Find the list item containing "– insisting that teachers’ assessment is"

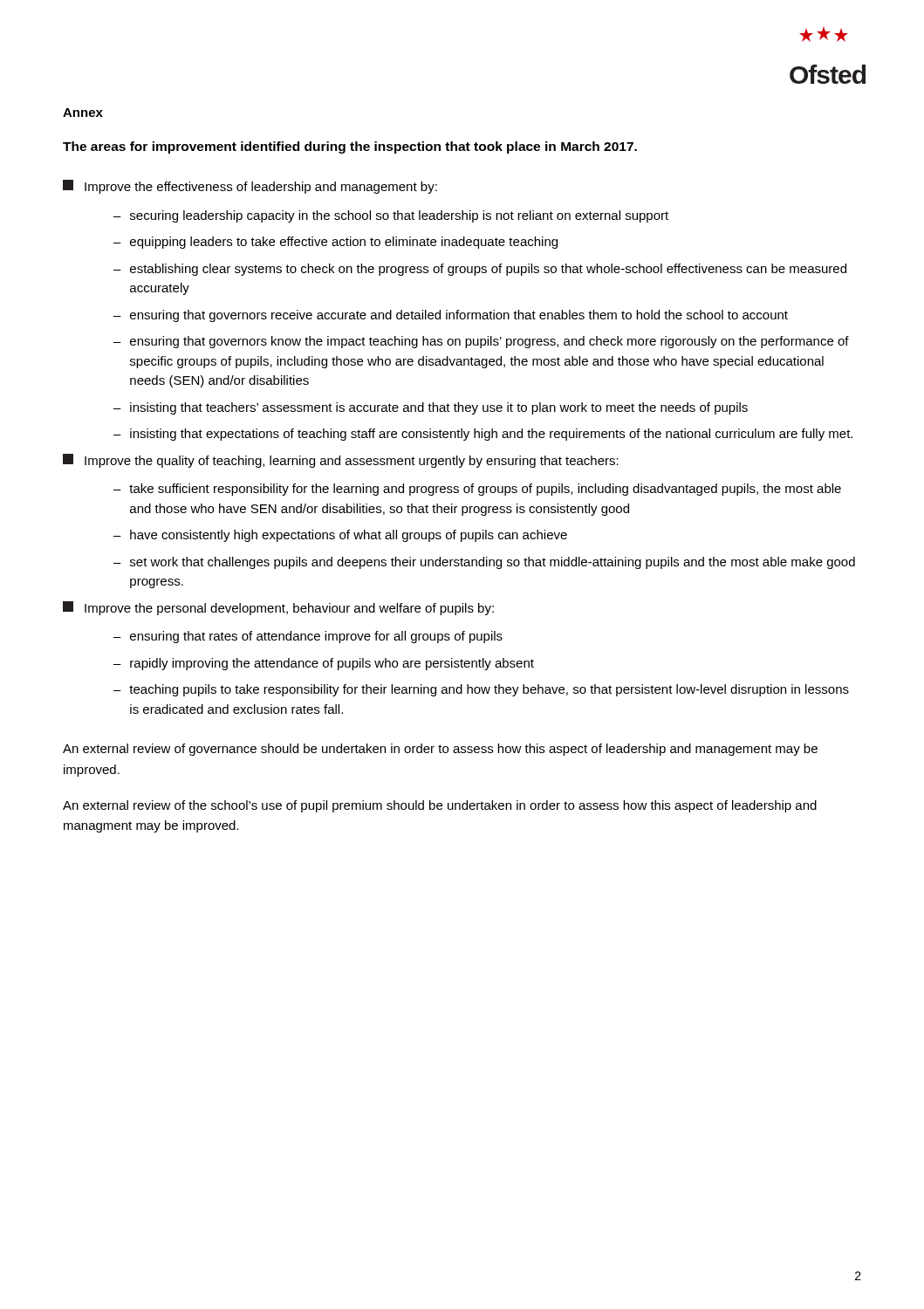click(x=431, y=408)
